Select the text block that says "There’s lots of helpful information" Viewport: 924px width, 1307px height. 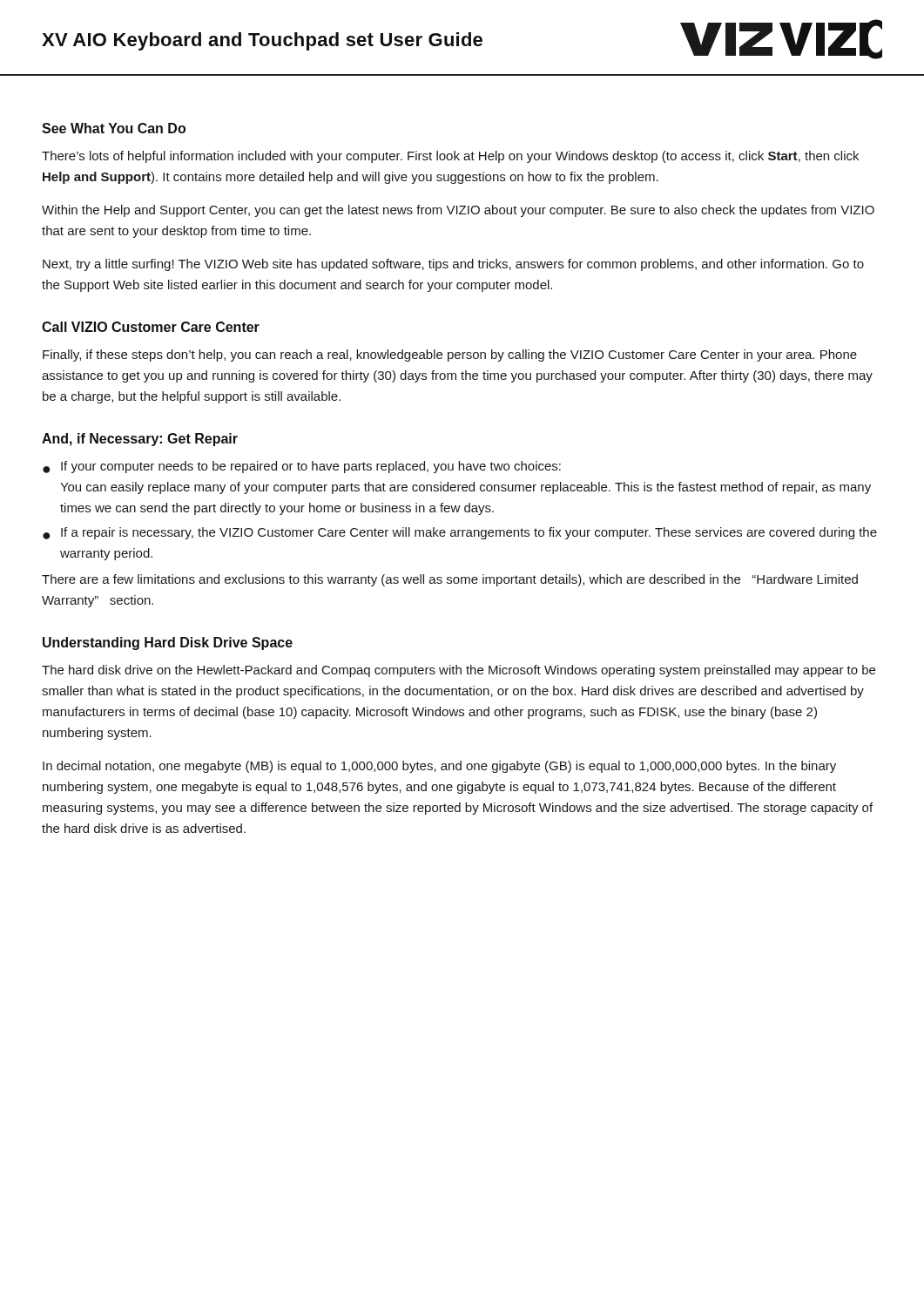tap(450, 166)
